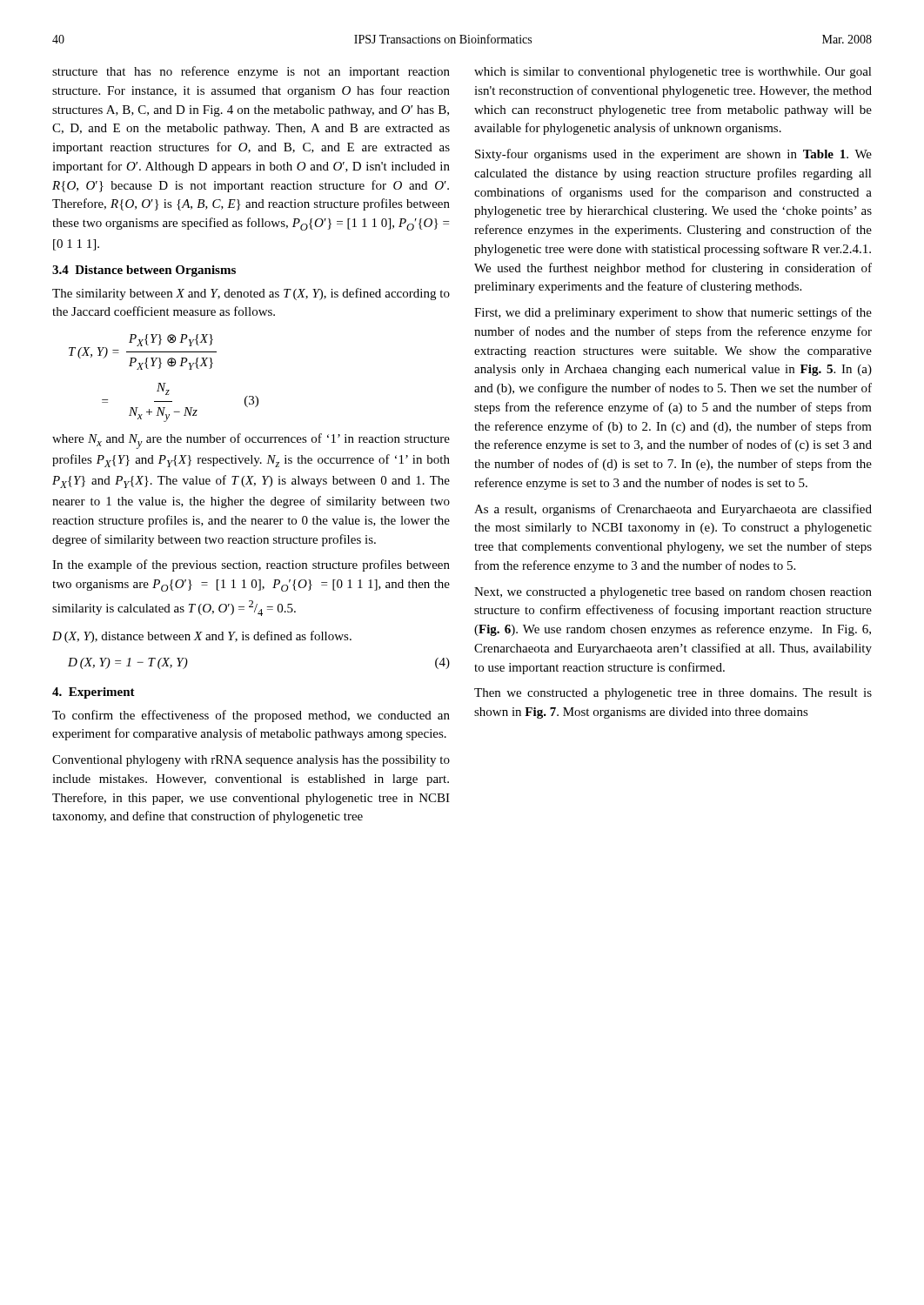
Task: Find the block on this page that starts "In the example of the previous section, reaction"
Action: pos(251,588)
